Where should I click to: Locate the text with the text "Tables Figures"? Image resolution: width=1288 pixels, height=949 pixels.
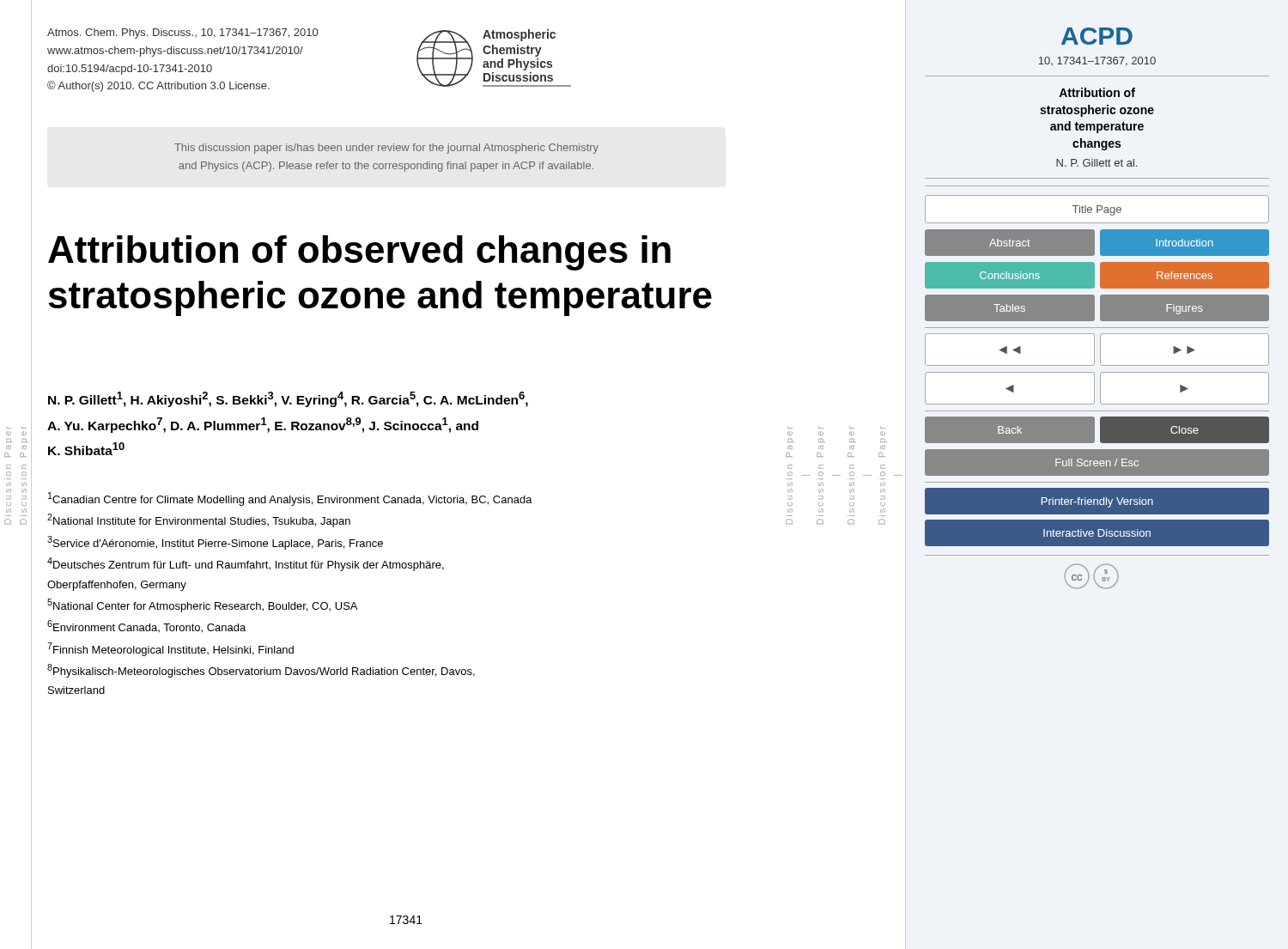click(x=1097, y=308)
